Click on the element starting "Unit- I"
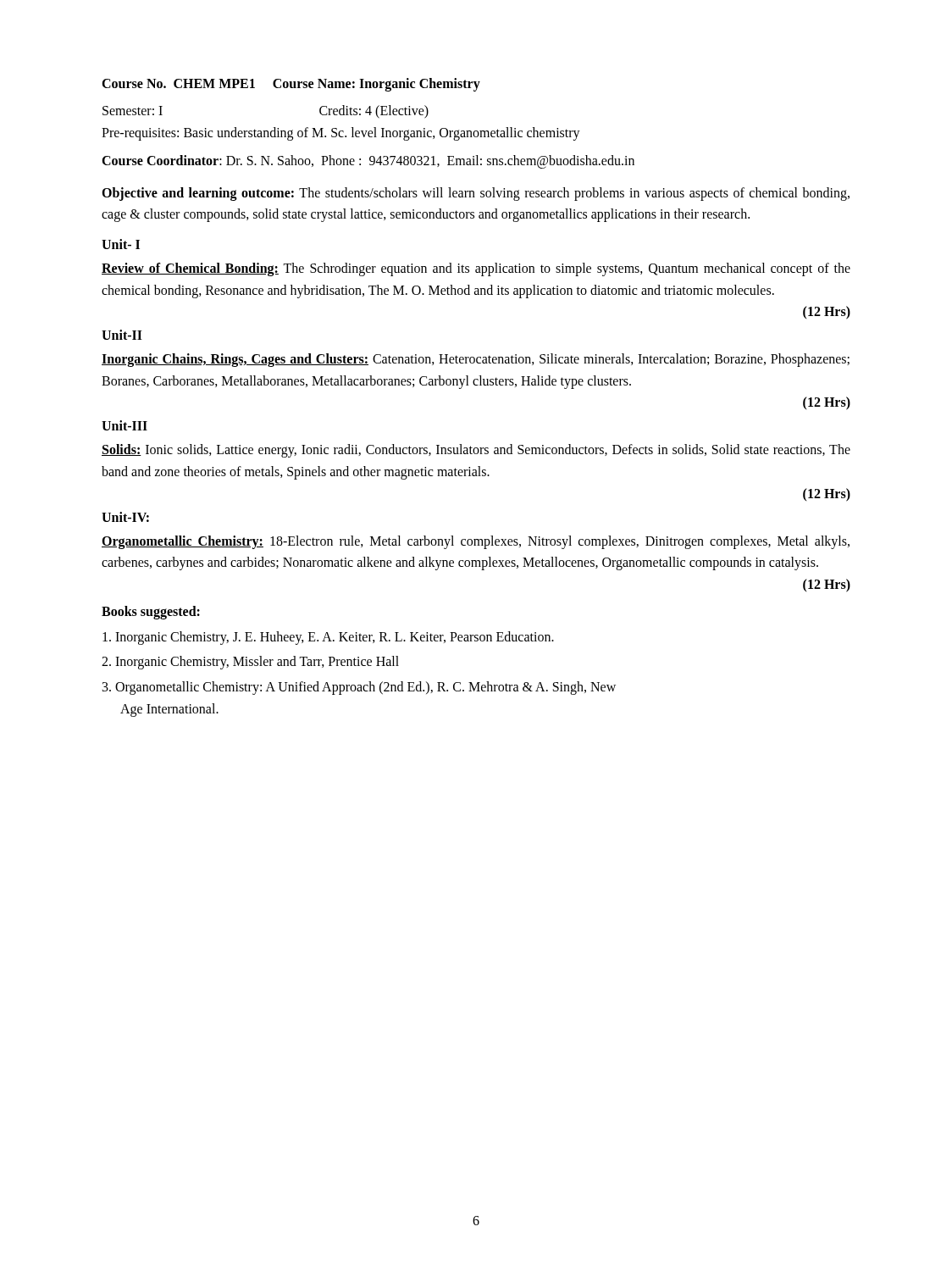952x1271 pixels. point(121,244)
